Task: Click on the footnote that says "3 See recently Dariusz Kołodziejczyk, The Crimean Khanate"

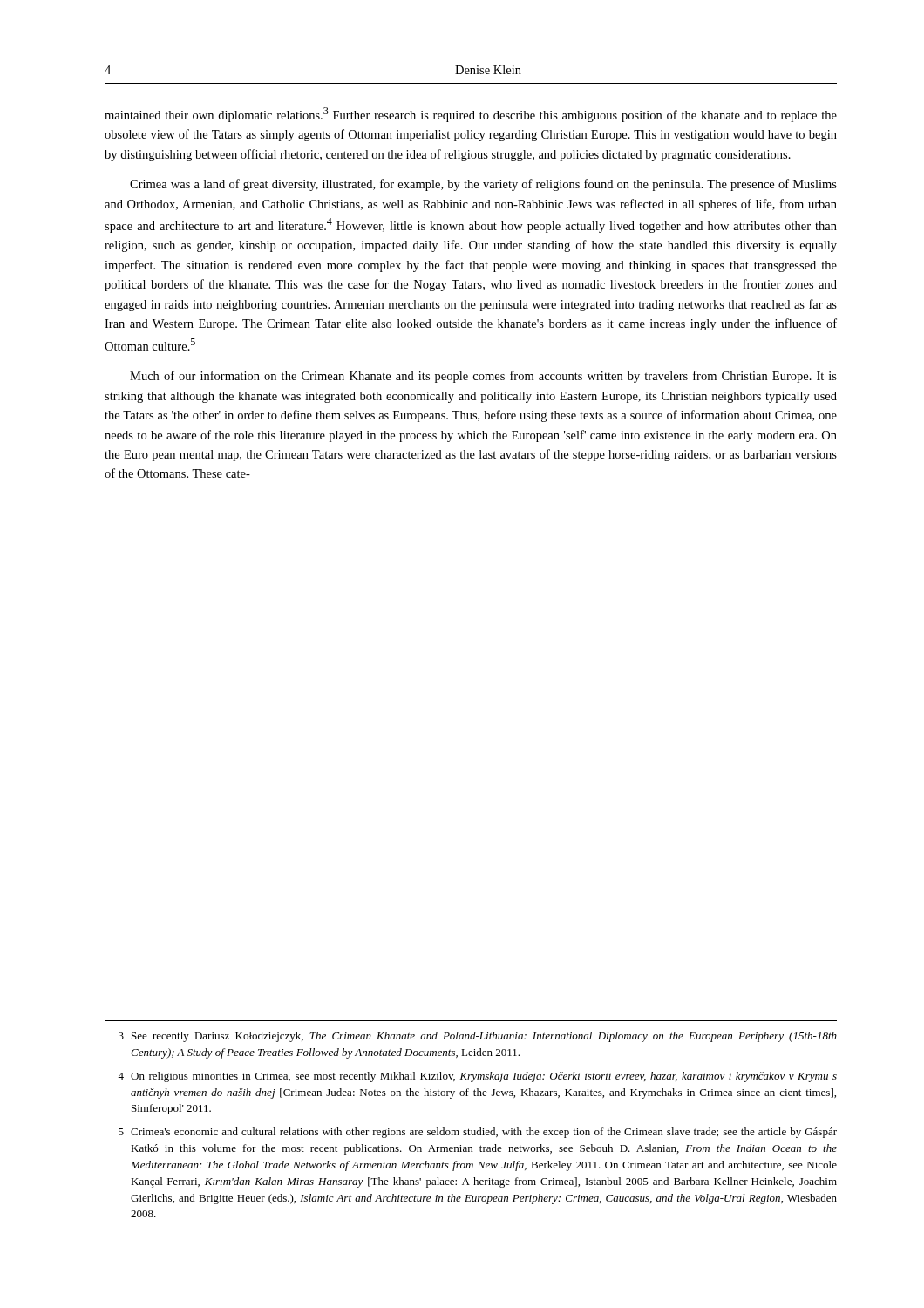Action: (x=471, y=1045)
